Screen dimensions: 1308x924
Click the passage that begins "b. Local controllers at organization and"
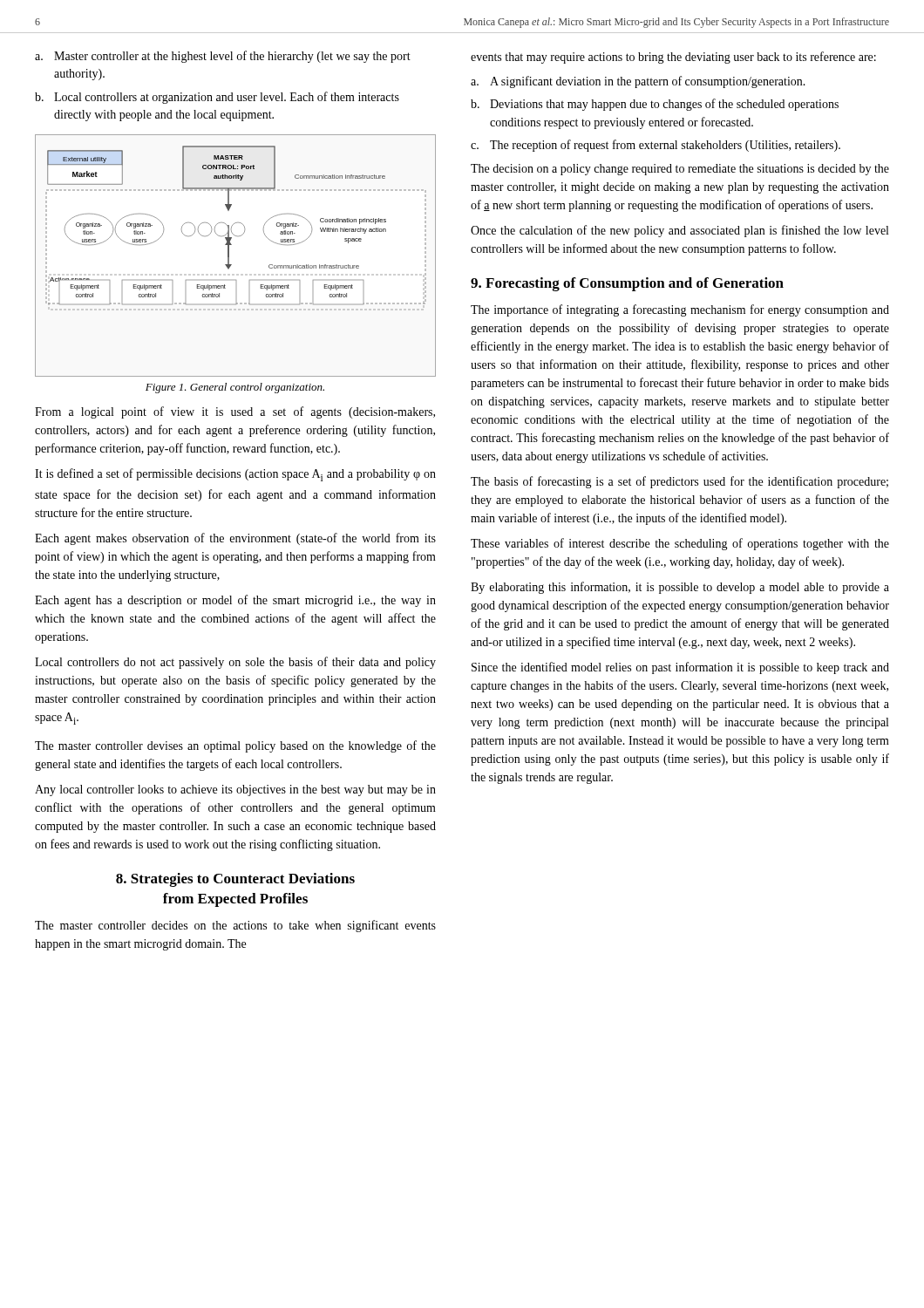pyautogui.click(x=235, y=106)
